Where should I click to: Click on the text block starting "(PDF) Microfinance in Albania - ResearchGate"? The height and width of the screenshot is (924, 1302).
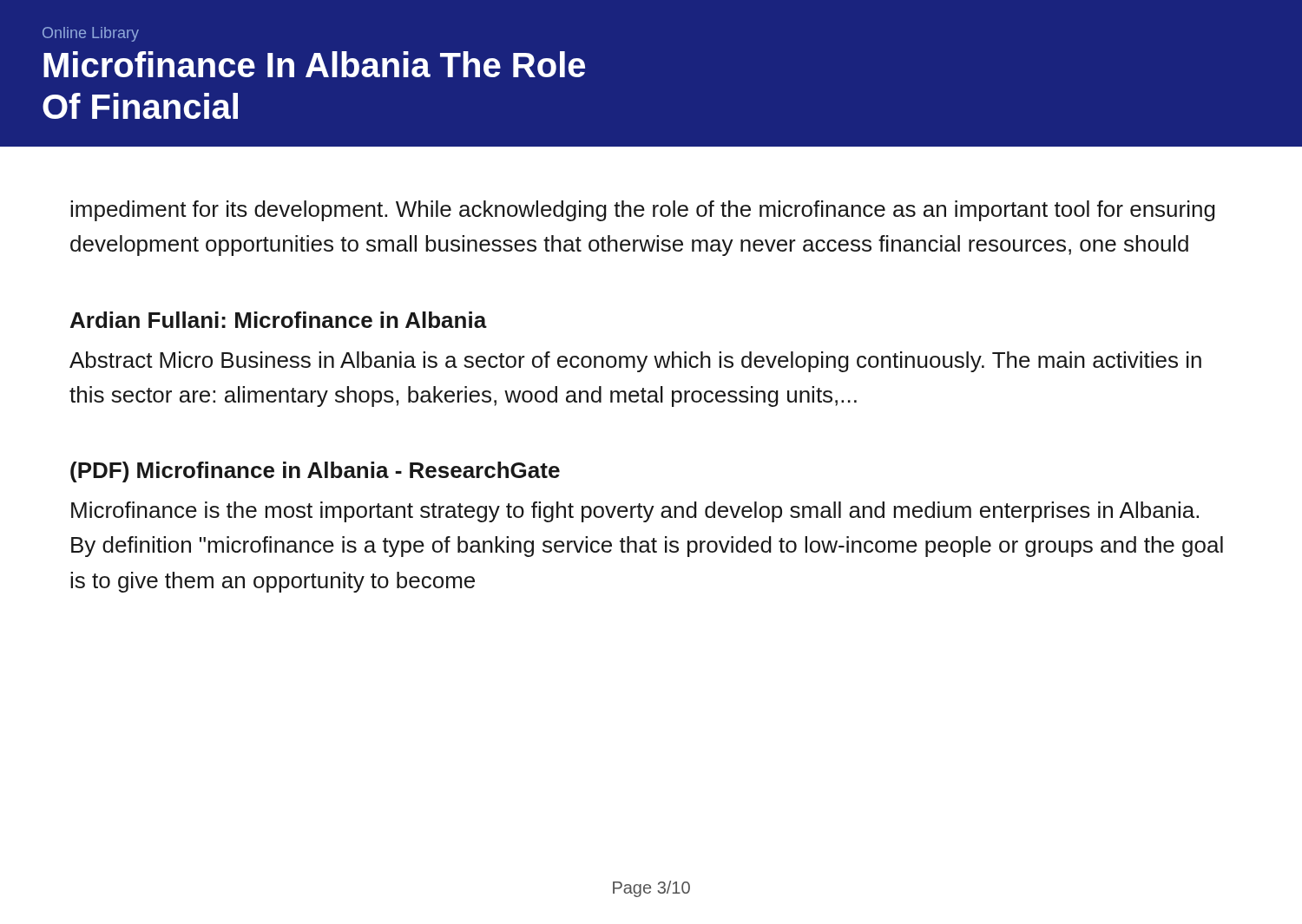[315, 470]
